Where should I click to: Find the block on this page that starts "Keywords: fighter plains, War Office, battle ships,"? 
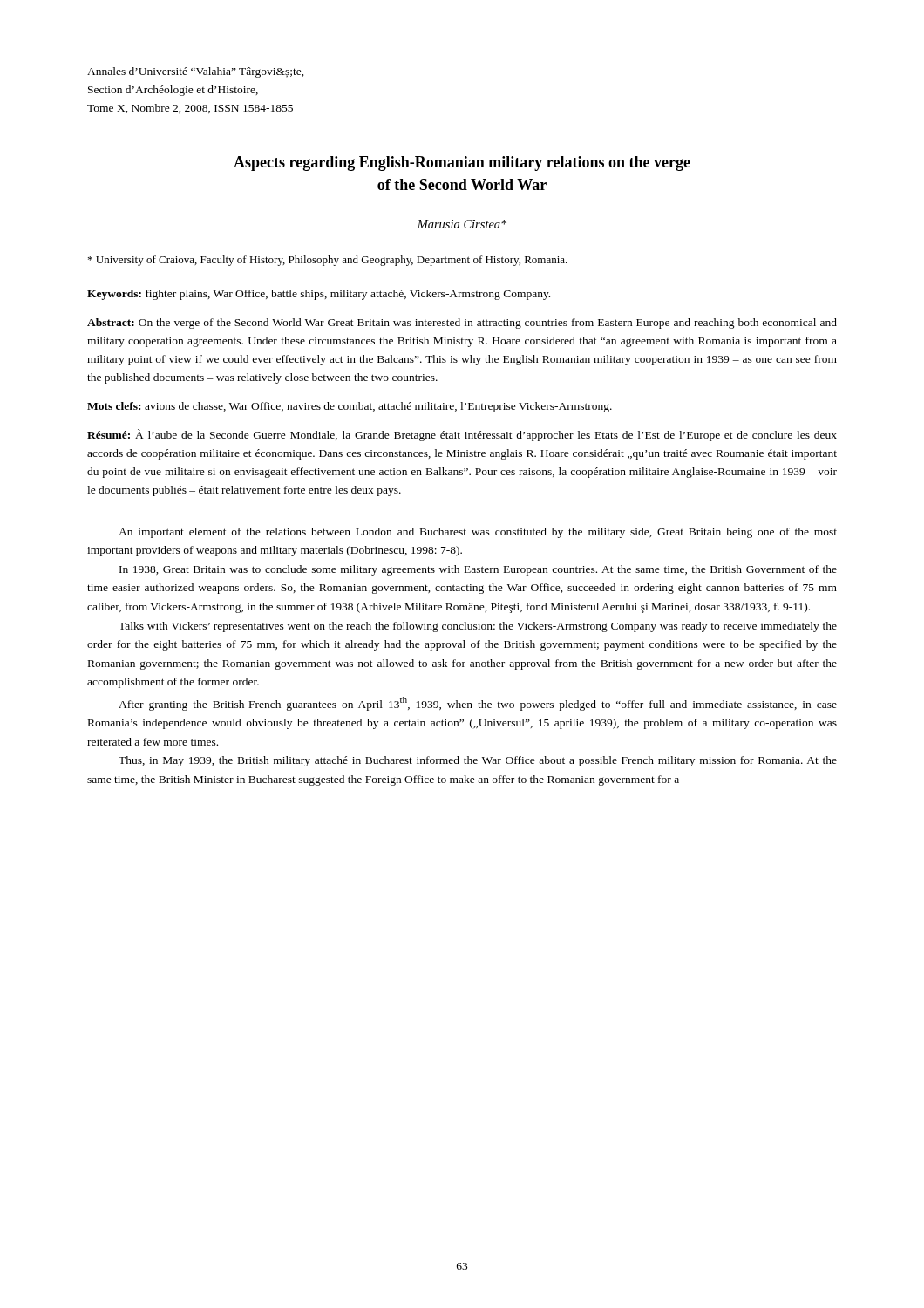coord(319,294)
